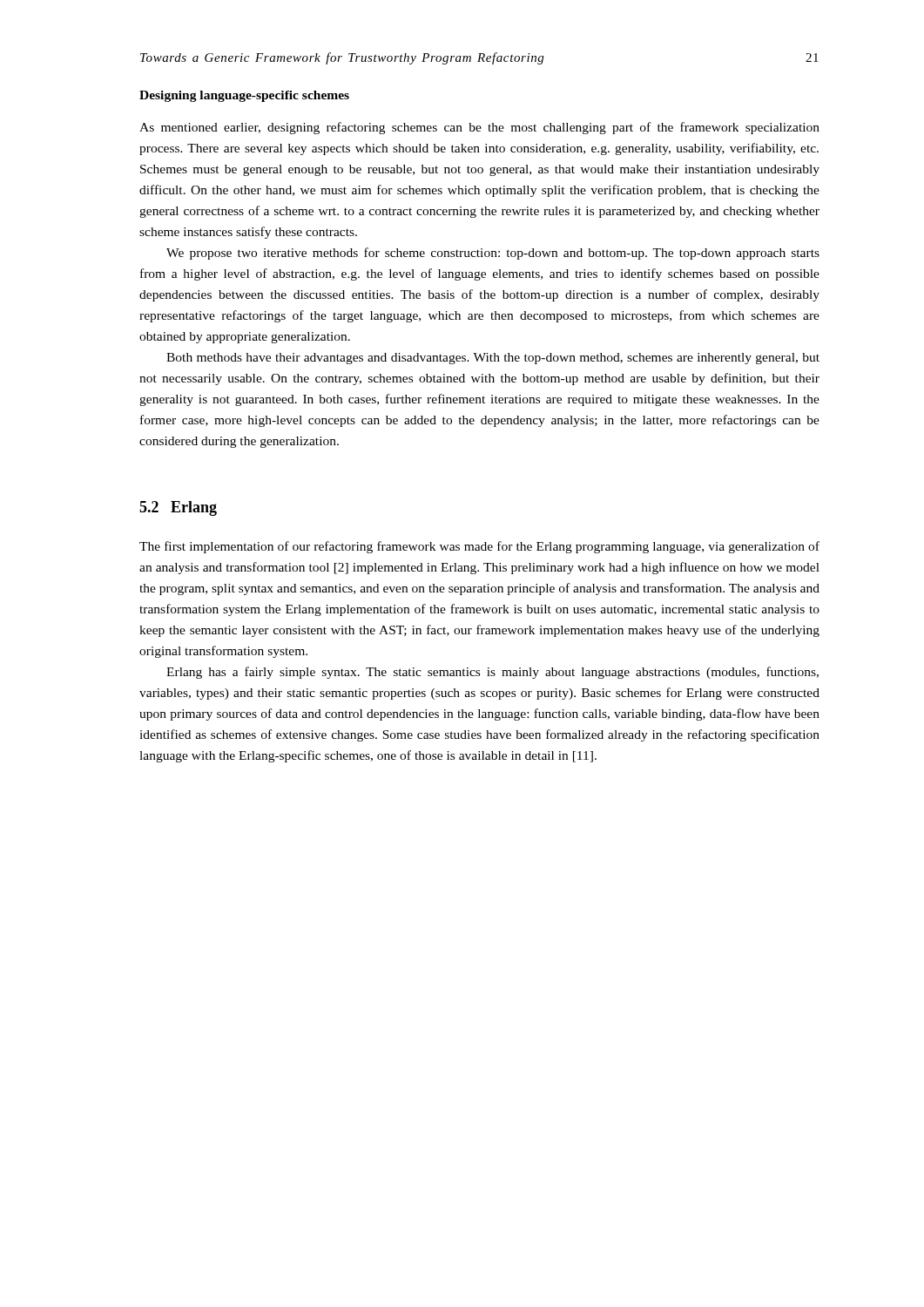Point to the text block starting "Designing language-specific schemes"
Viewport: 924px width, 1307px height.
pyautogui.click(x=244, y=95)
